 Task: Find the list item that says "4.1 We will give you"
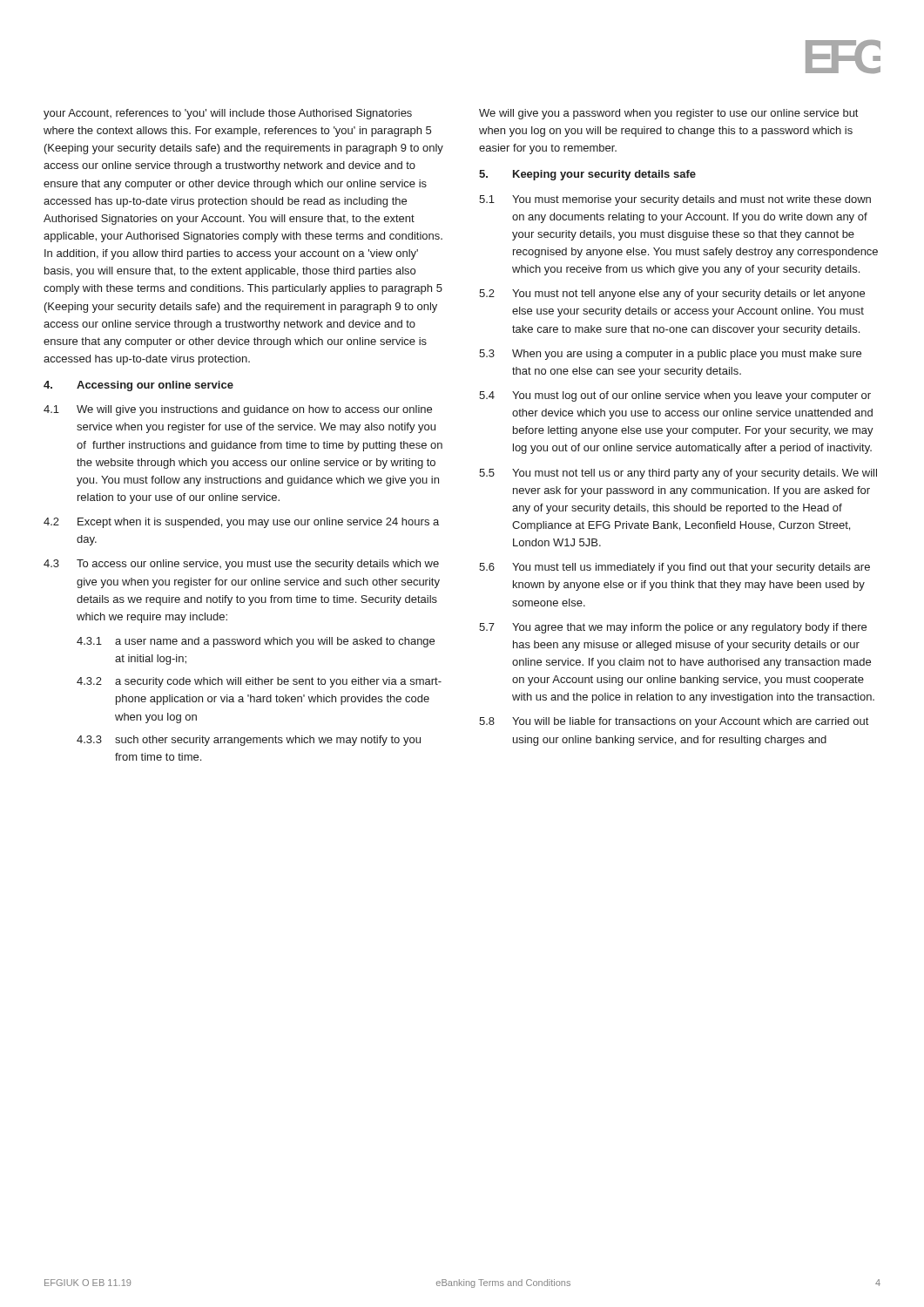tap(244, 454)
